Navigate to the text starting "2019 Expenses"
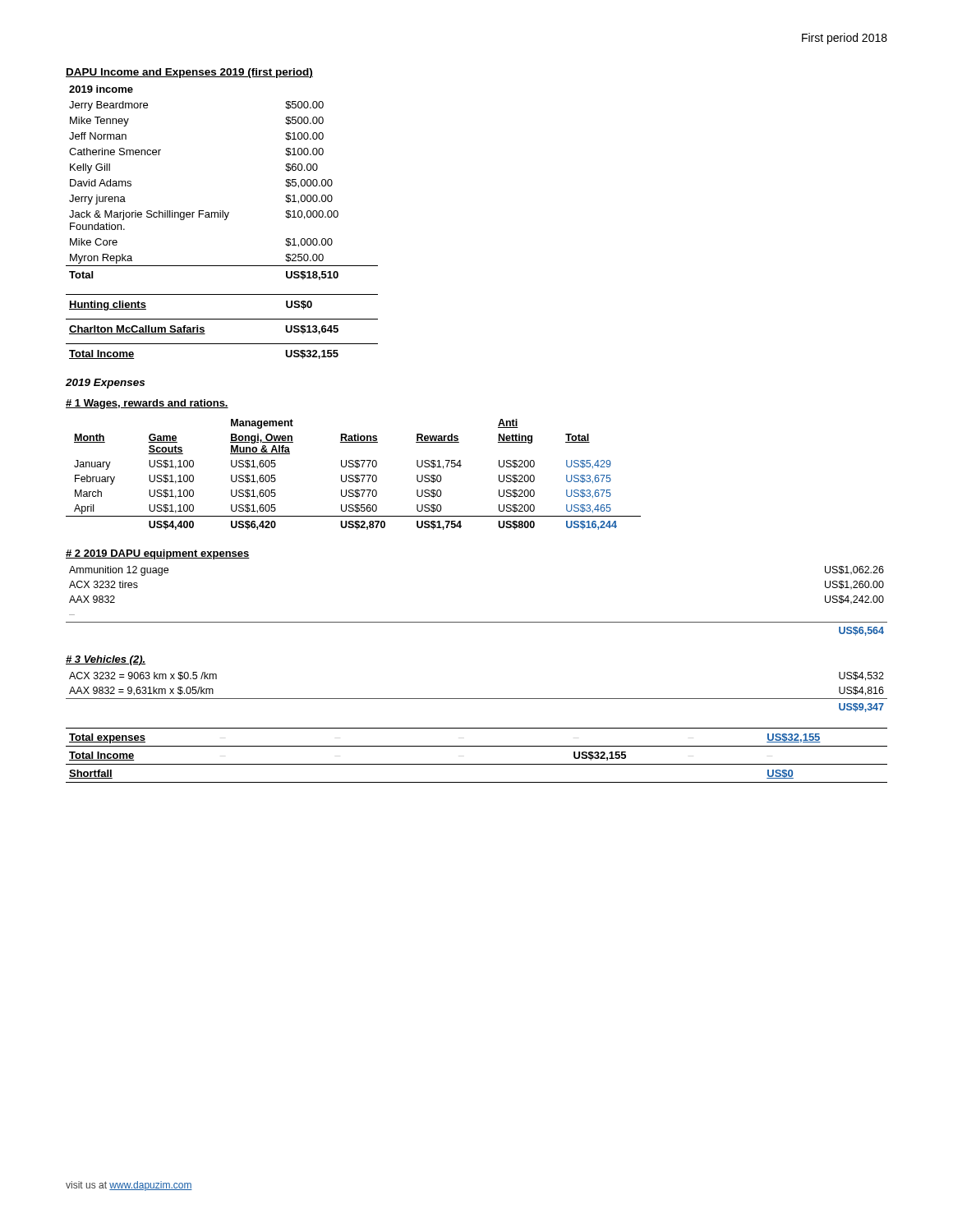This screenshot has width=953, height=1232. click(x=105, y=382)
